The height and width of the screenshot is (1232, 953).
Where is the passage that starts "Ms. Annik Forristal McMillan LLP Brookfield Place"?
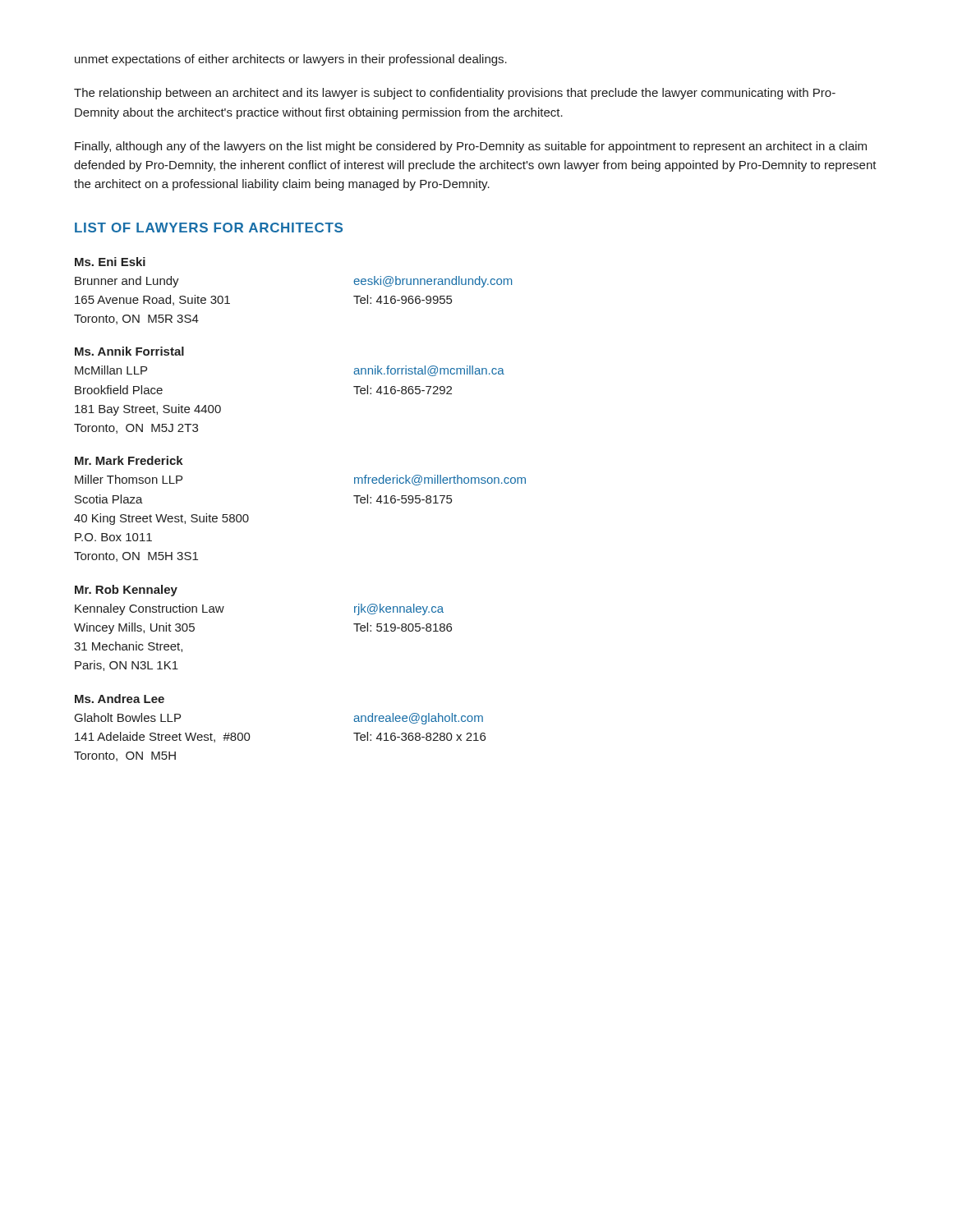coord(129,351)
